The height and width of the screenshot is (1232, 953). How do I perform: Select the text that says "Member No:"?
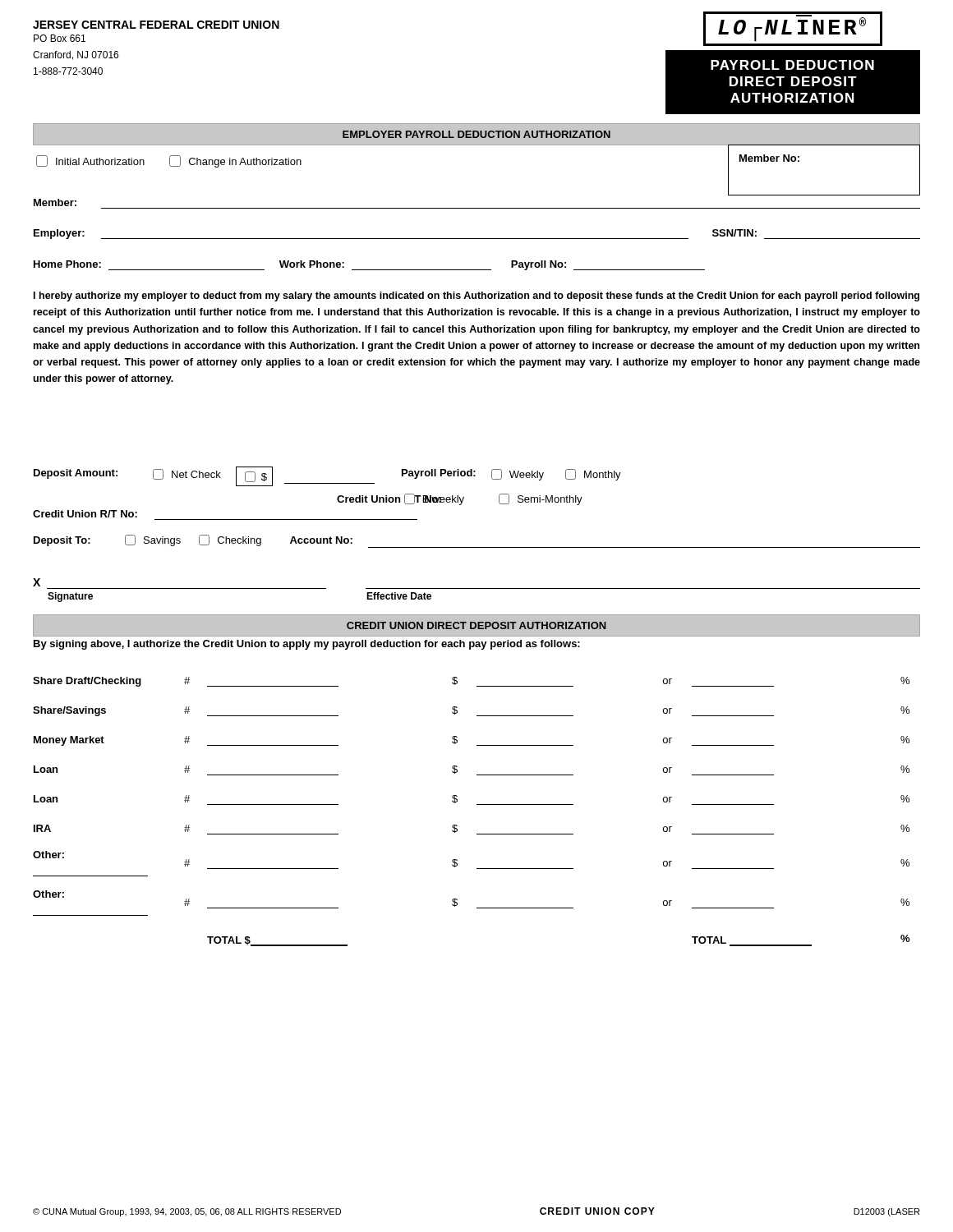tap(769, 158)
